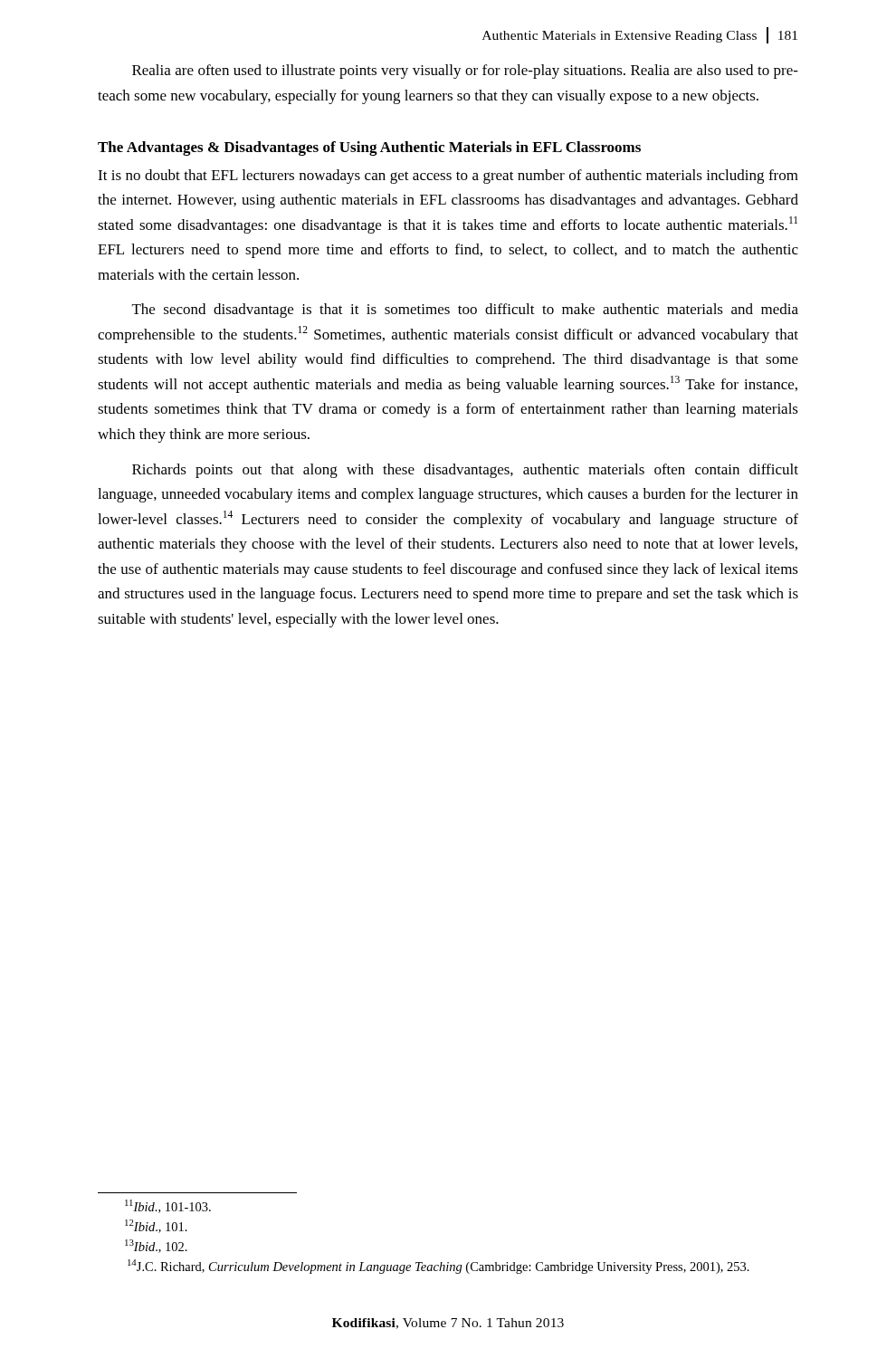Screen dimensions: 1358x896
Task: Click on the text starting "The Advantages &"
Action: [369, 147]
